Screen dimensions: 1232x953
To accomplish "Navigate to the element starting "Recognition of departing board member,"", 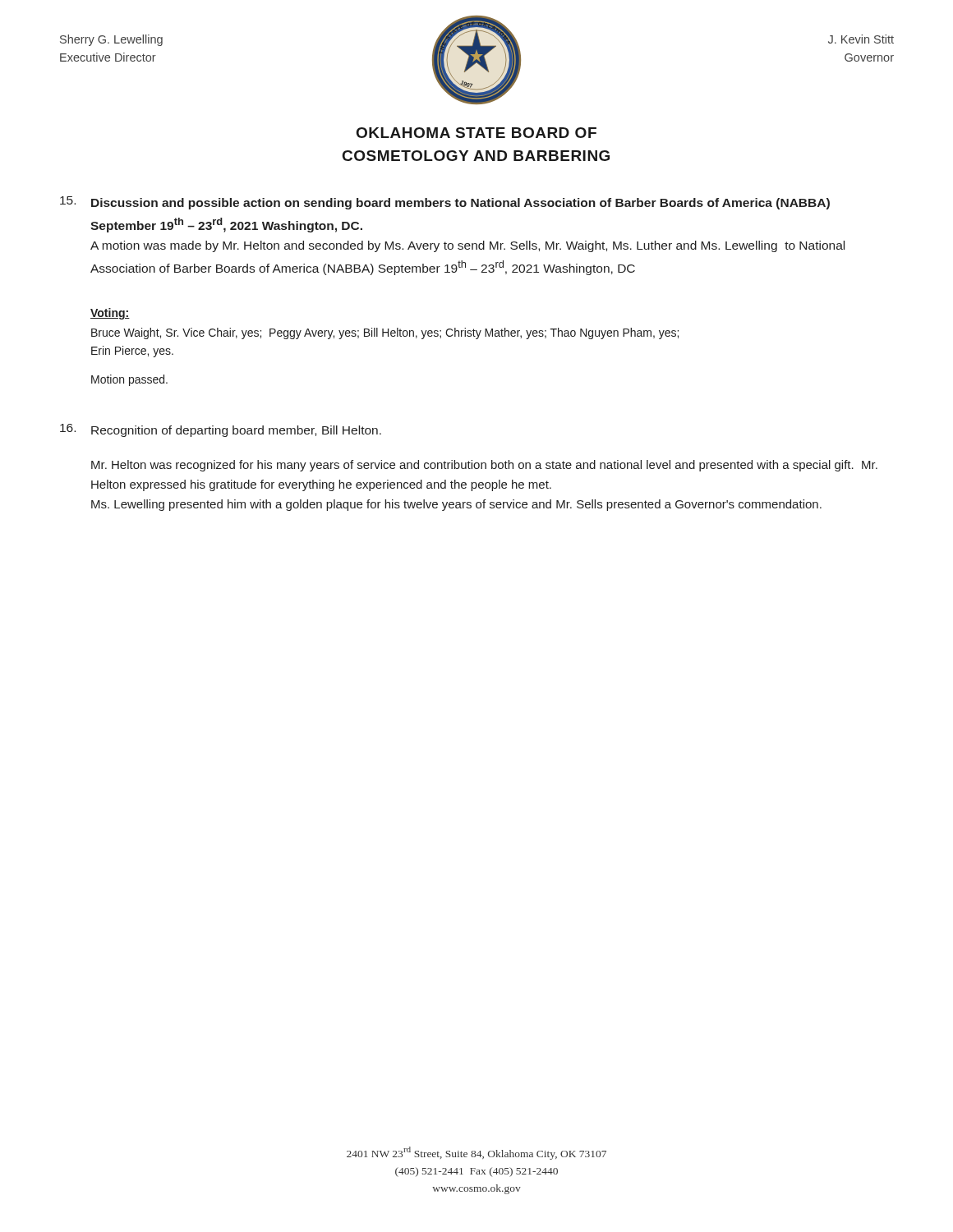I will tap(221, 431).
